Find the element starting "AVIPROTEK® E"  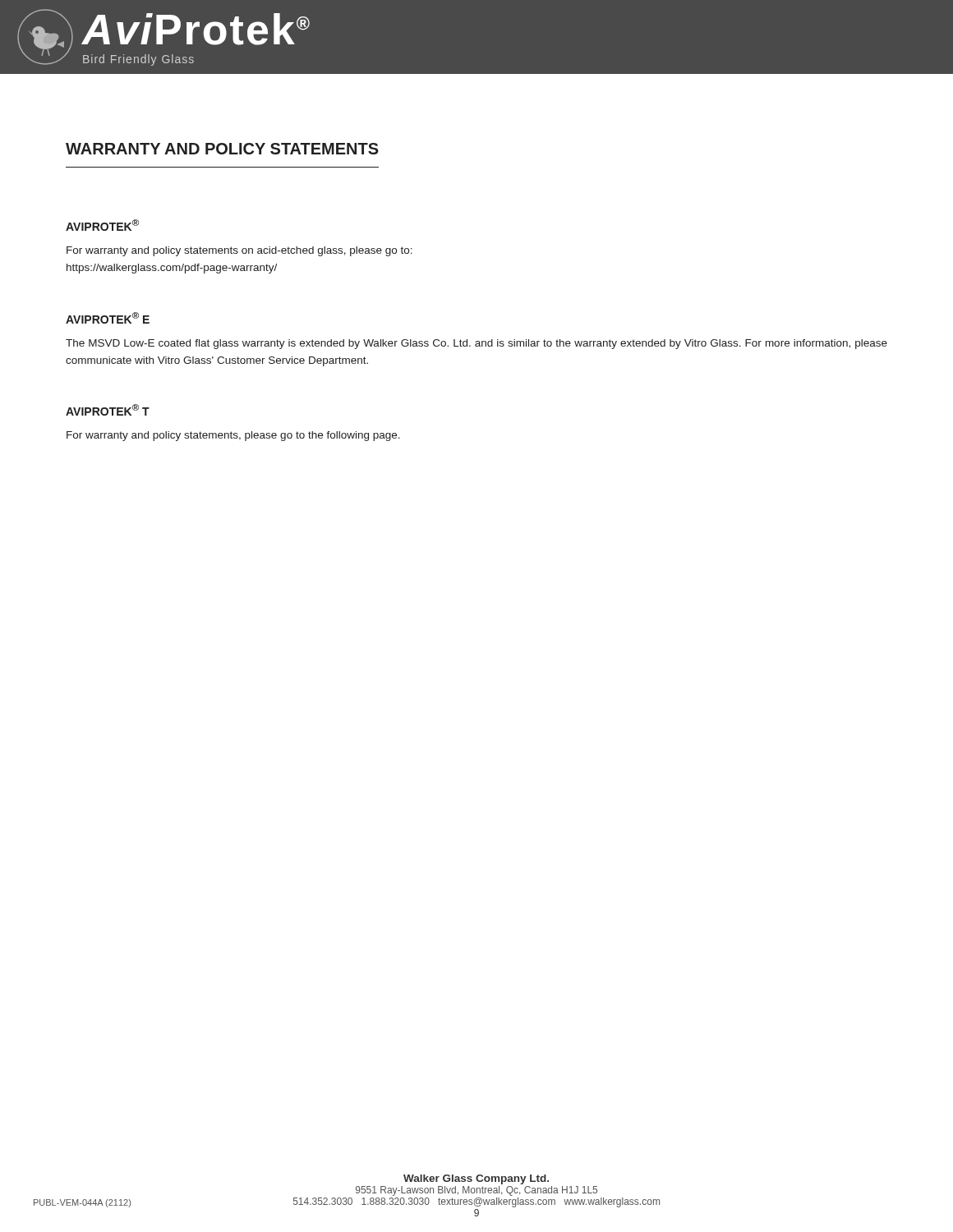click(x=108, y=318)
